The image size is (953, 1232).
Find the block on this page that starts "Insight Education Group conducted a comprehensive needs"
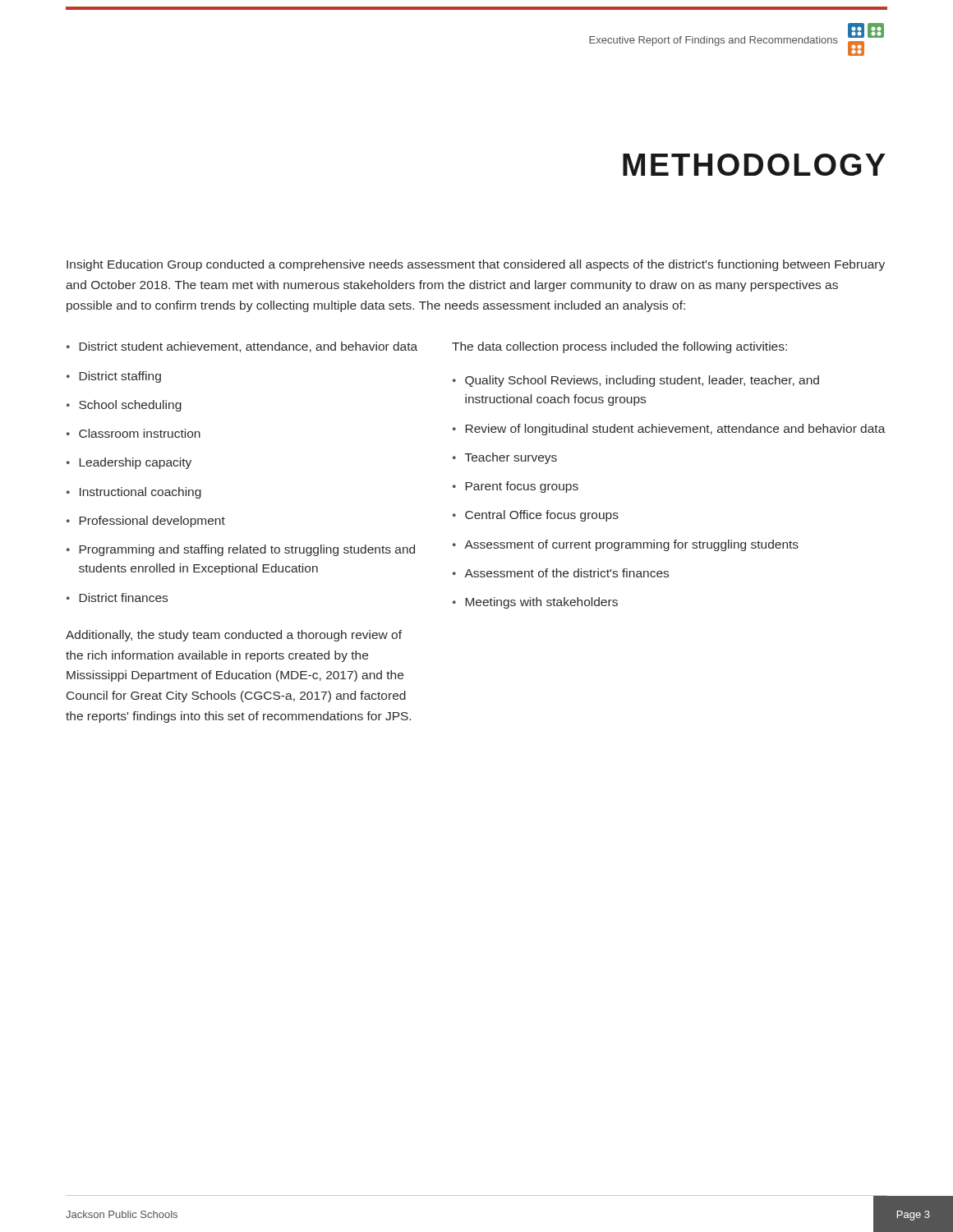click(475, 284)
